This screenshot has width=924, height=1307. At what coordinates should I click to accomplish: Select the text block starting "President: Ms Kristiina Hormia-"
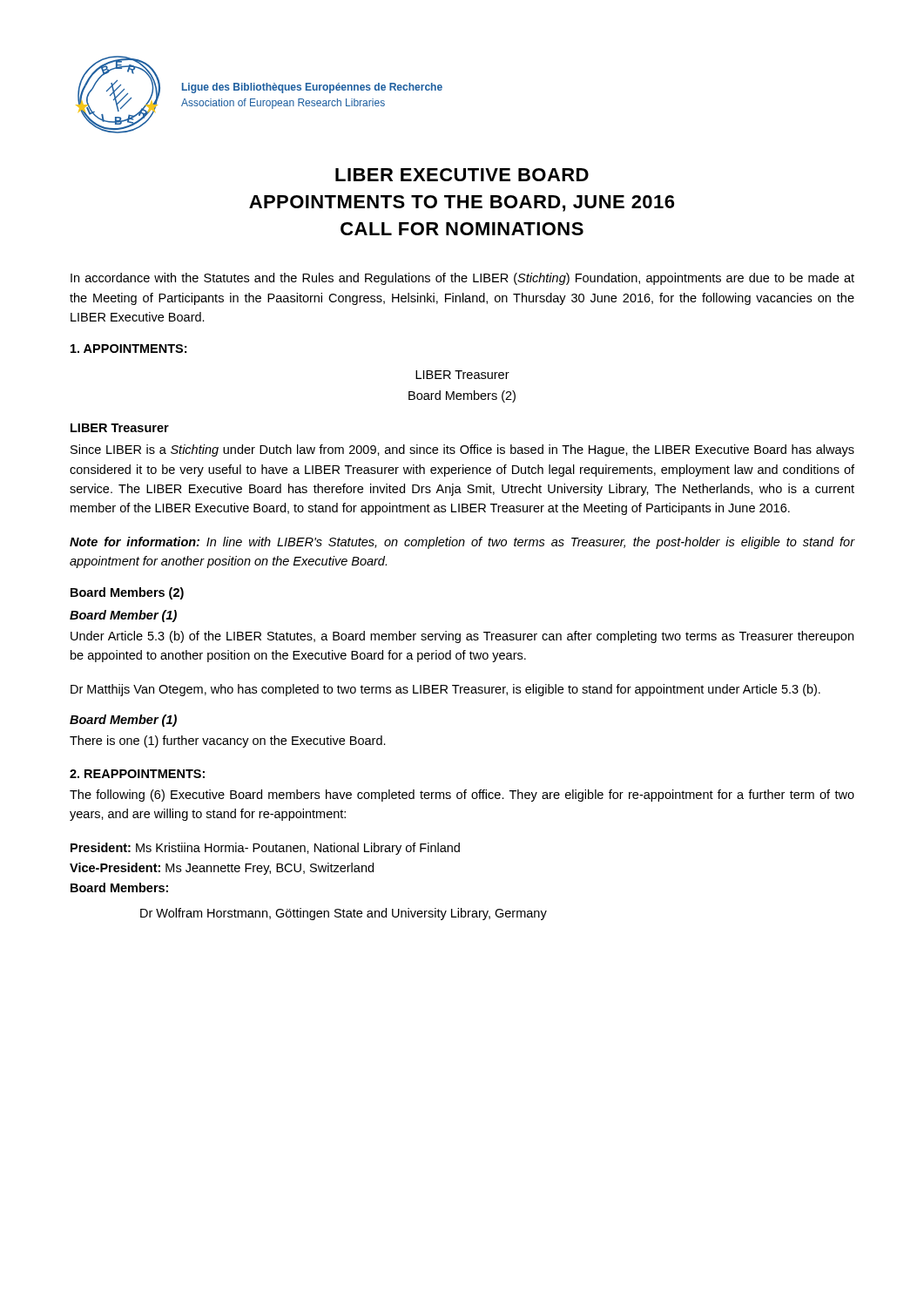pyautogui.click(x=265, y=868)
